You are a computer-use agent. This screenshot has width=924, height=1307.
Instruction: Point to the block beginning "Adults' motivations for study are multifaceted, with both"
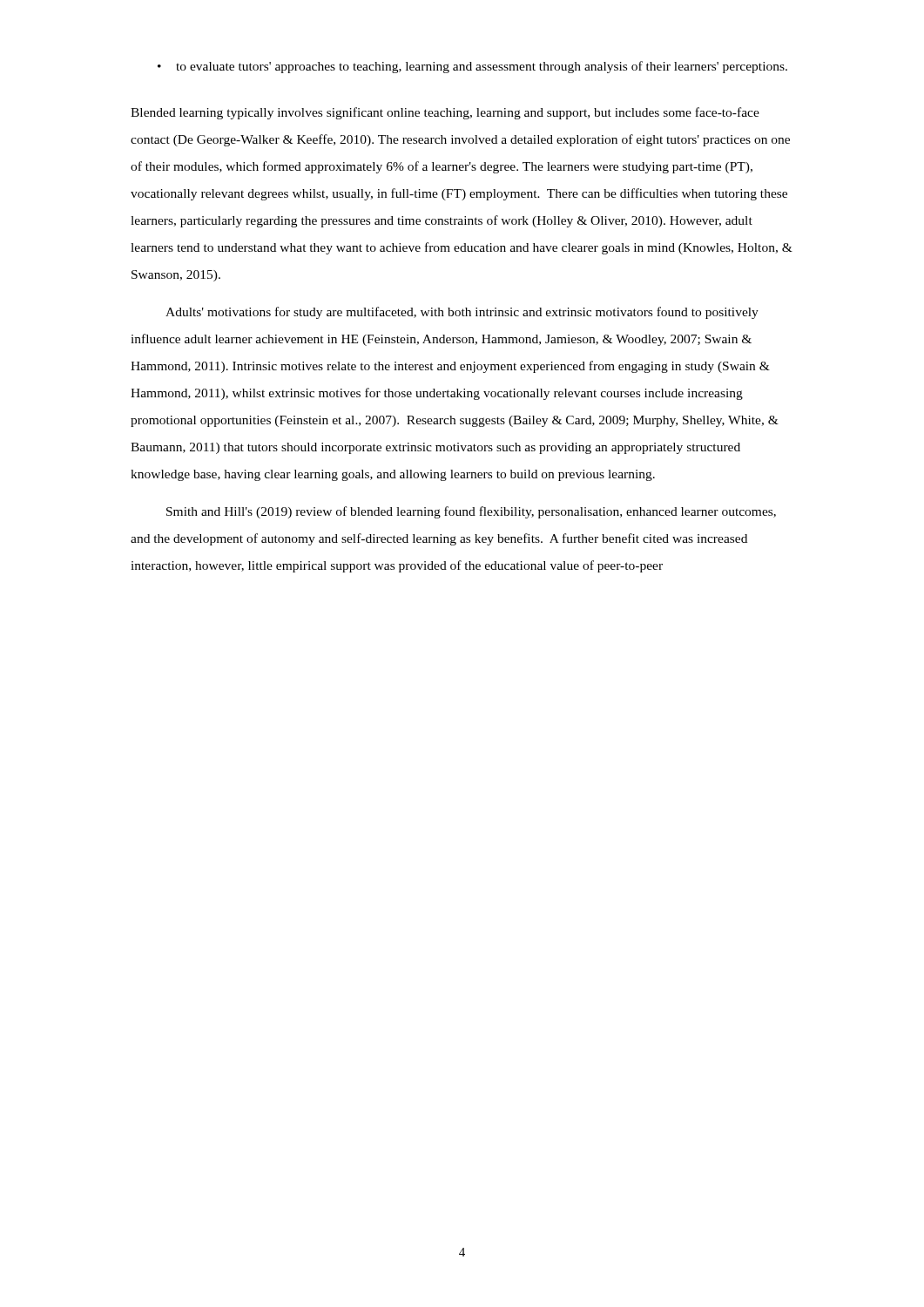pos(455,393)
